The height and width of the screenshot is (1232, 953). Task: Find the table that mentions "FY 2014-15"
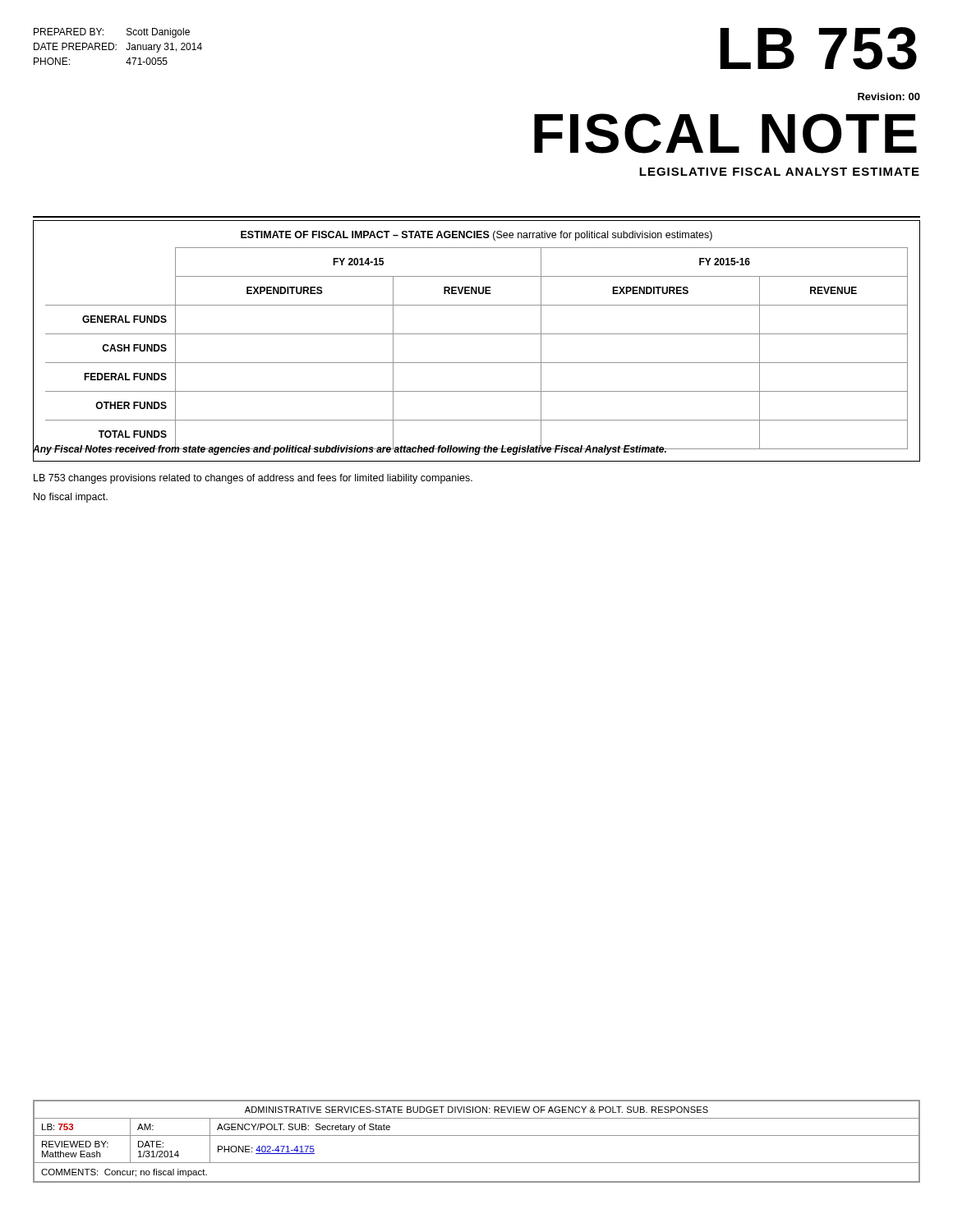pyautogui.click(x=476, y=341)
